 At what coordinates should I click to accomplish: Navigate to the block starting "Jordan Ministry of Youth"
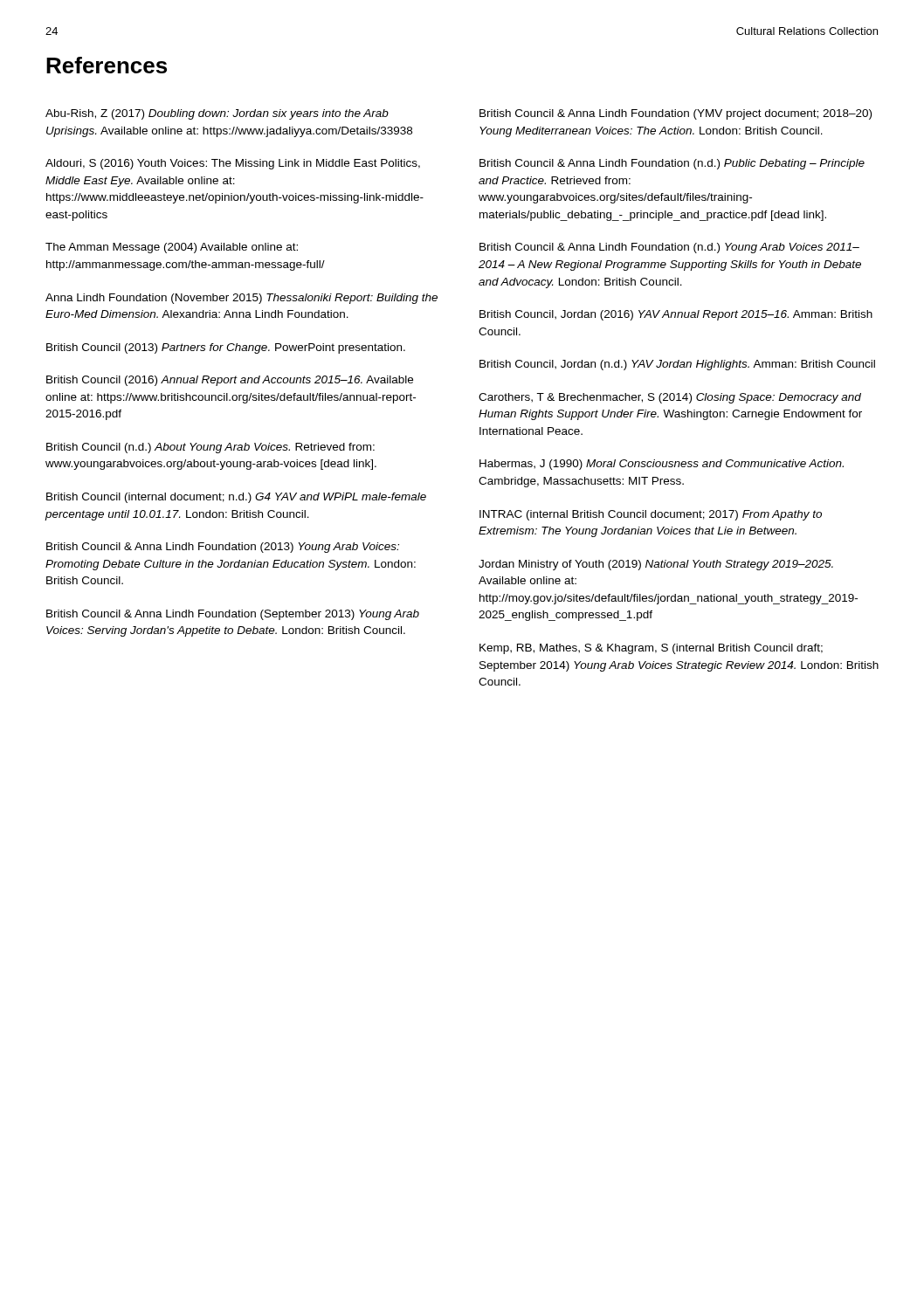coord(668,589)
